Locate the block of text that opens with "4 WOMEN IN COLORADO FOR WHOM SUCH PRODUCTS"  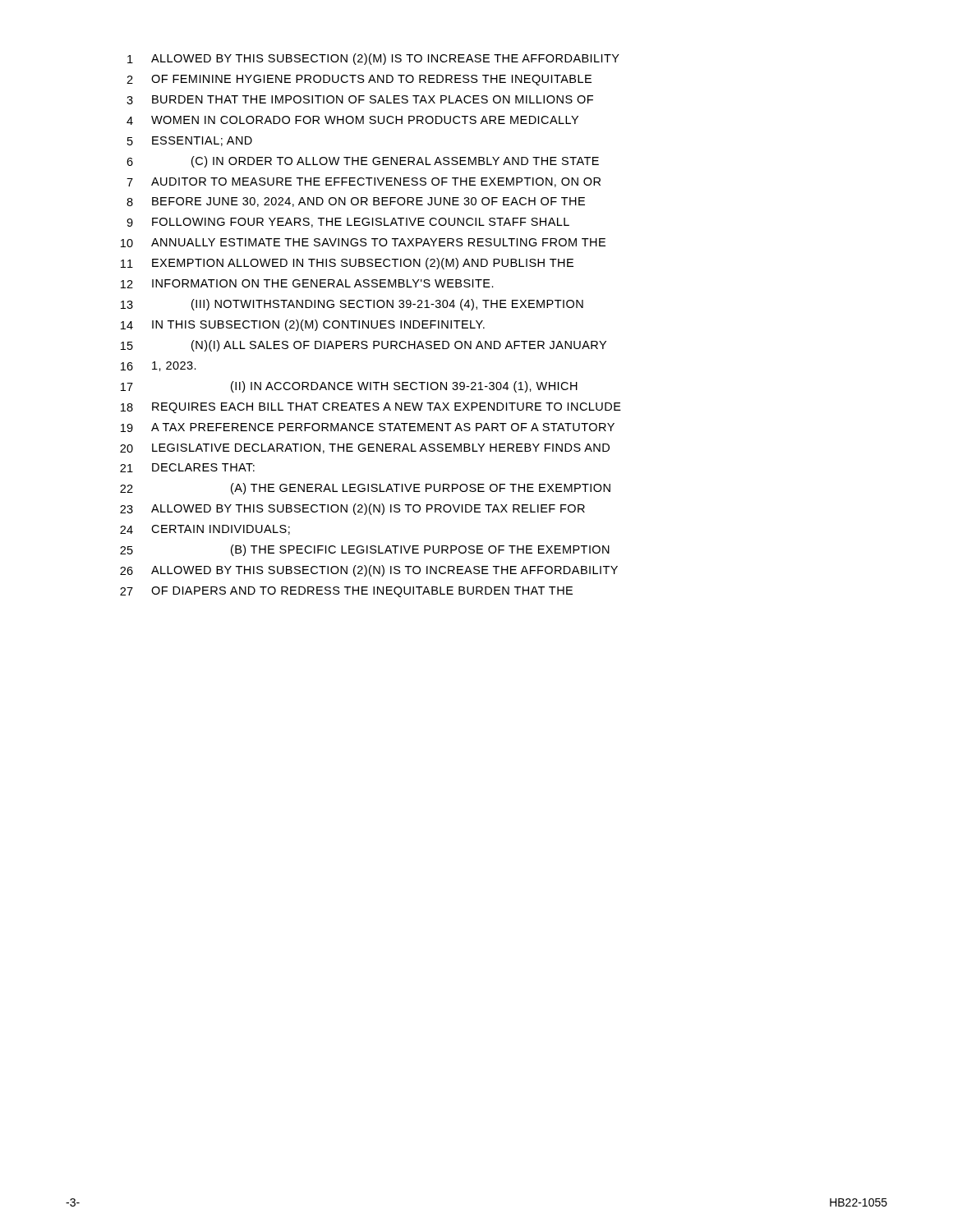485,121
